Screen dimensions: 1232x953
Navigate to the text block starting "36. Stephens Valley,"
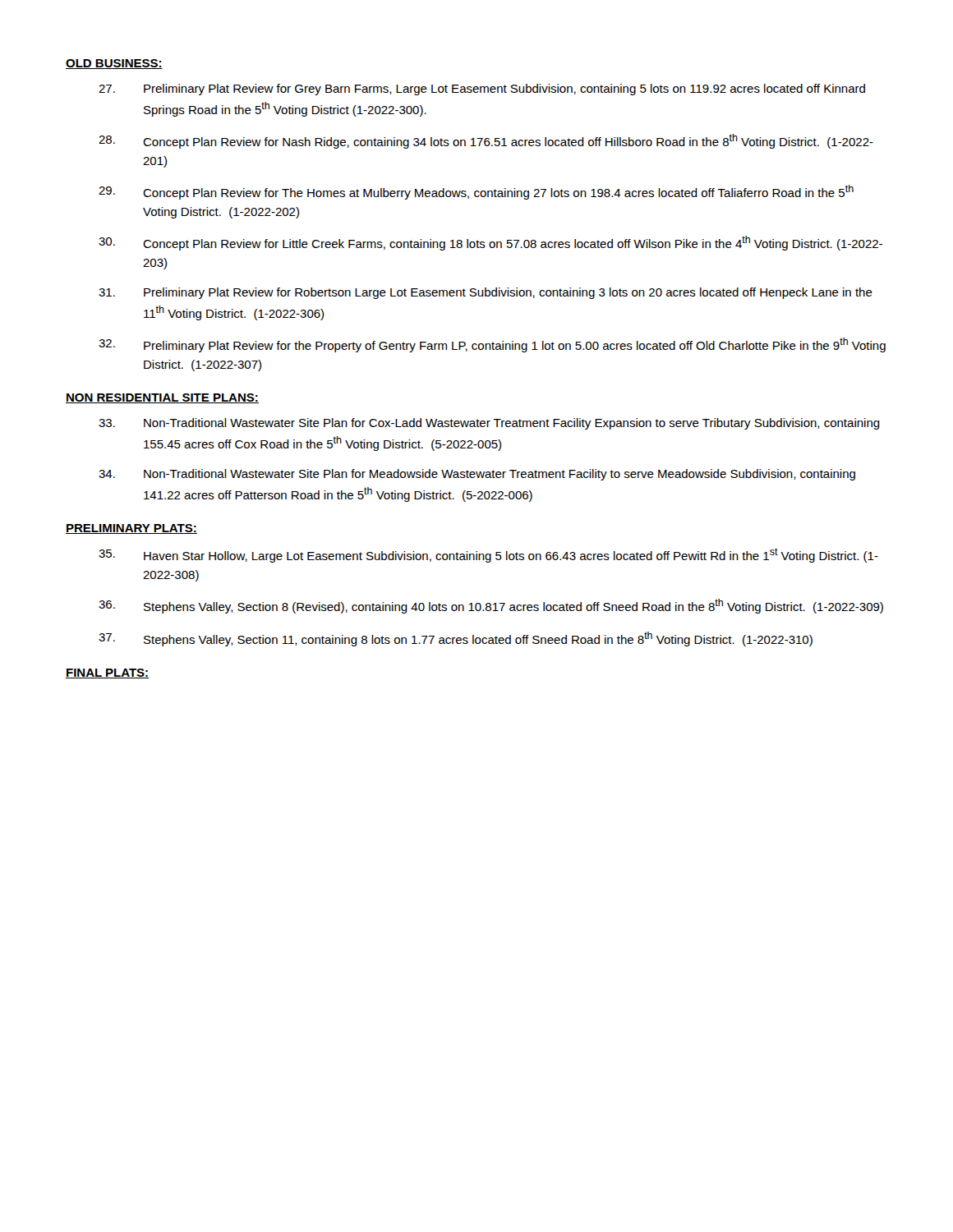493,606
